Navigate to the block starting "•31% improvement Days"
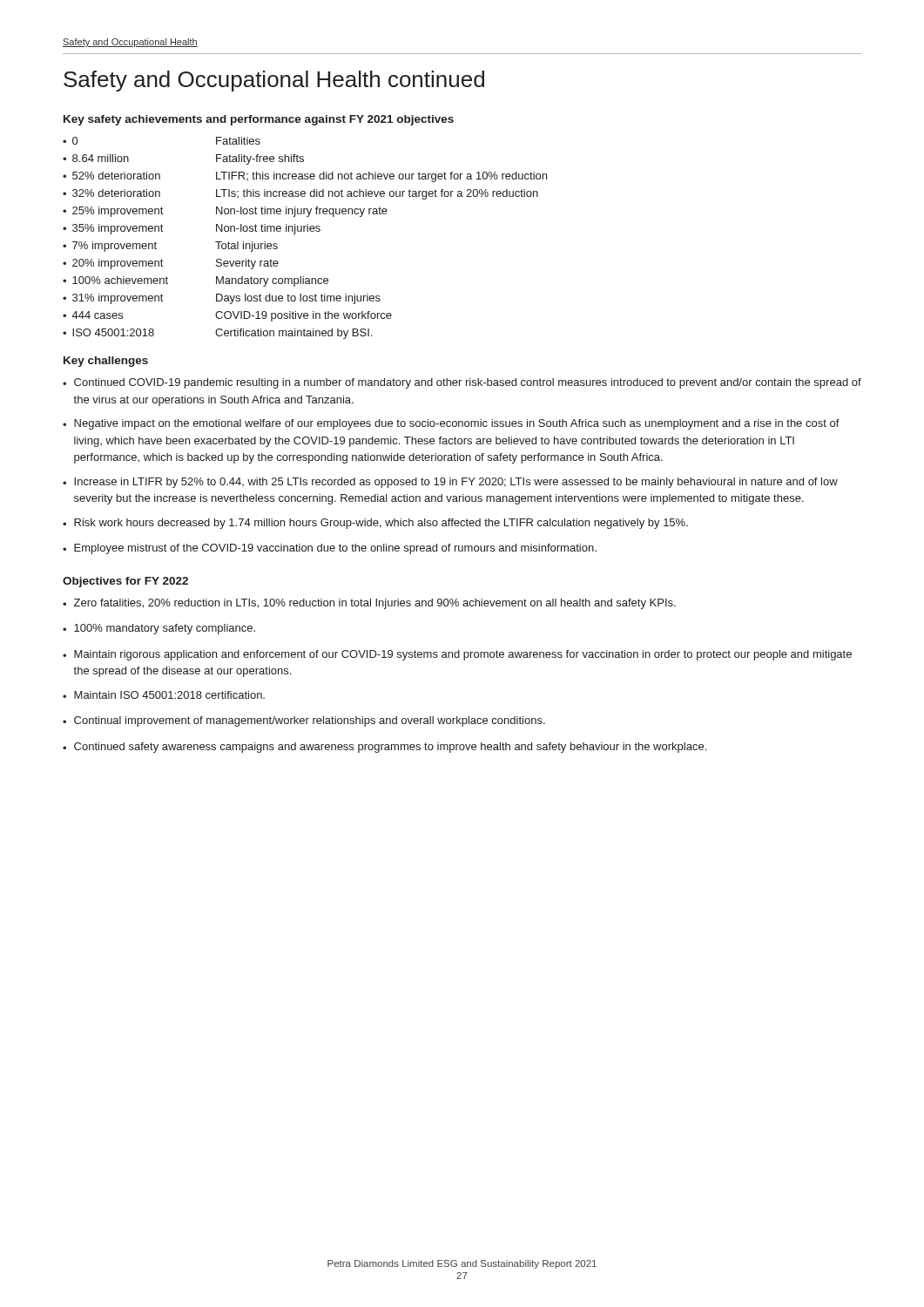 [x=222, y=299]
